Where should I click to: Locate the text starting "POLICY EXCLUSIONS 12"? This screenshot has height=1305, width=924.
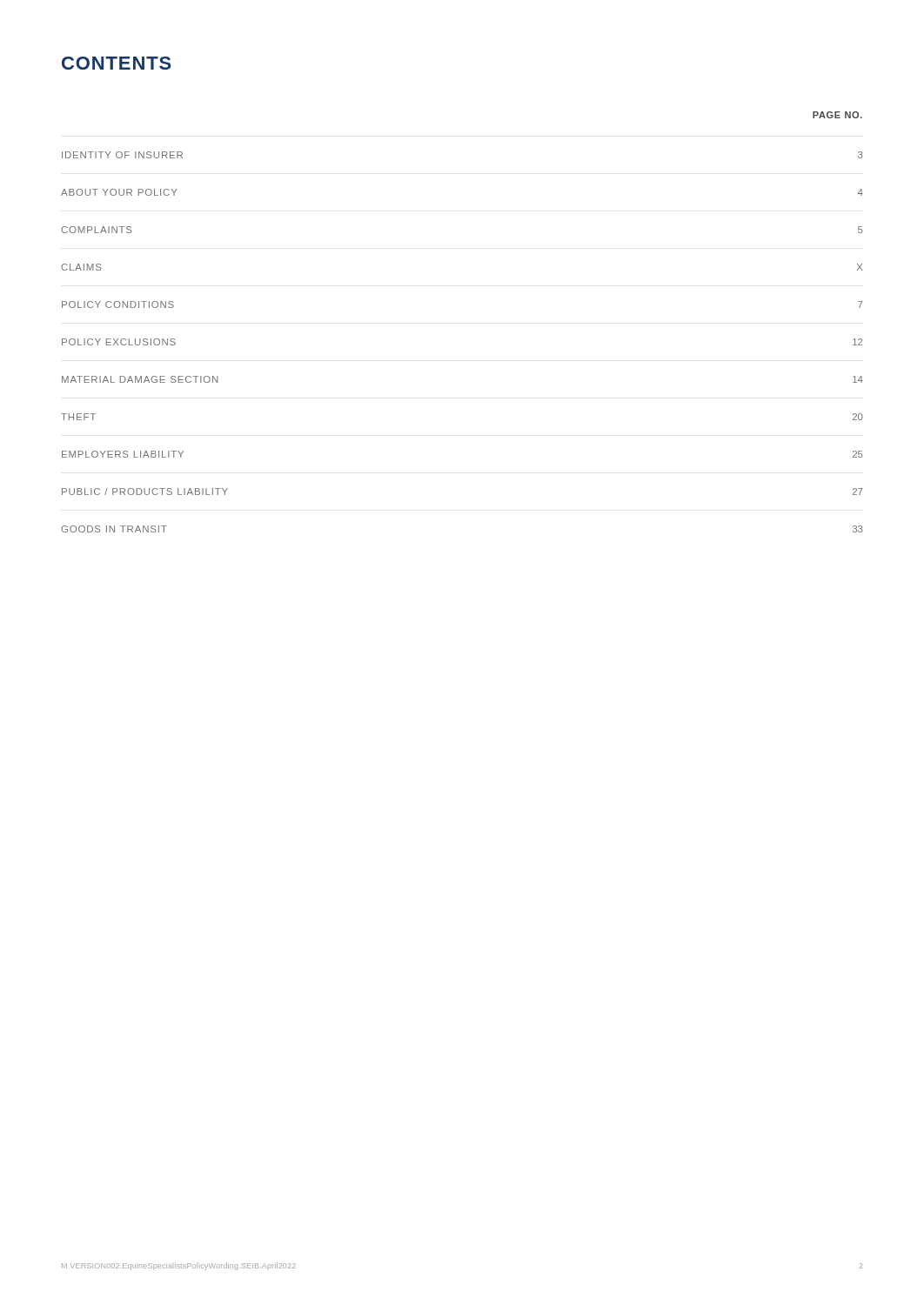coord(115,341)
